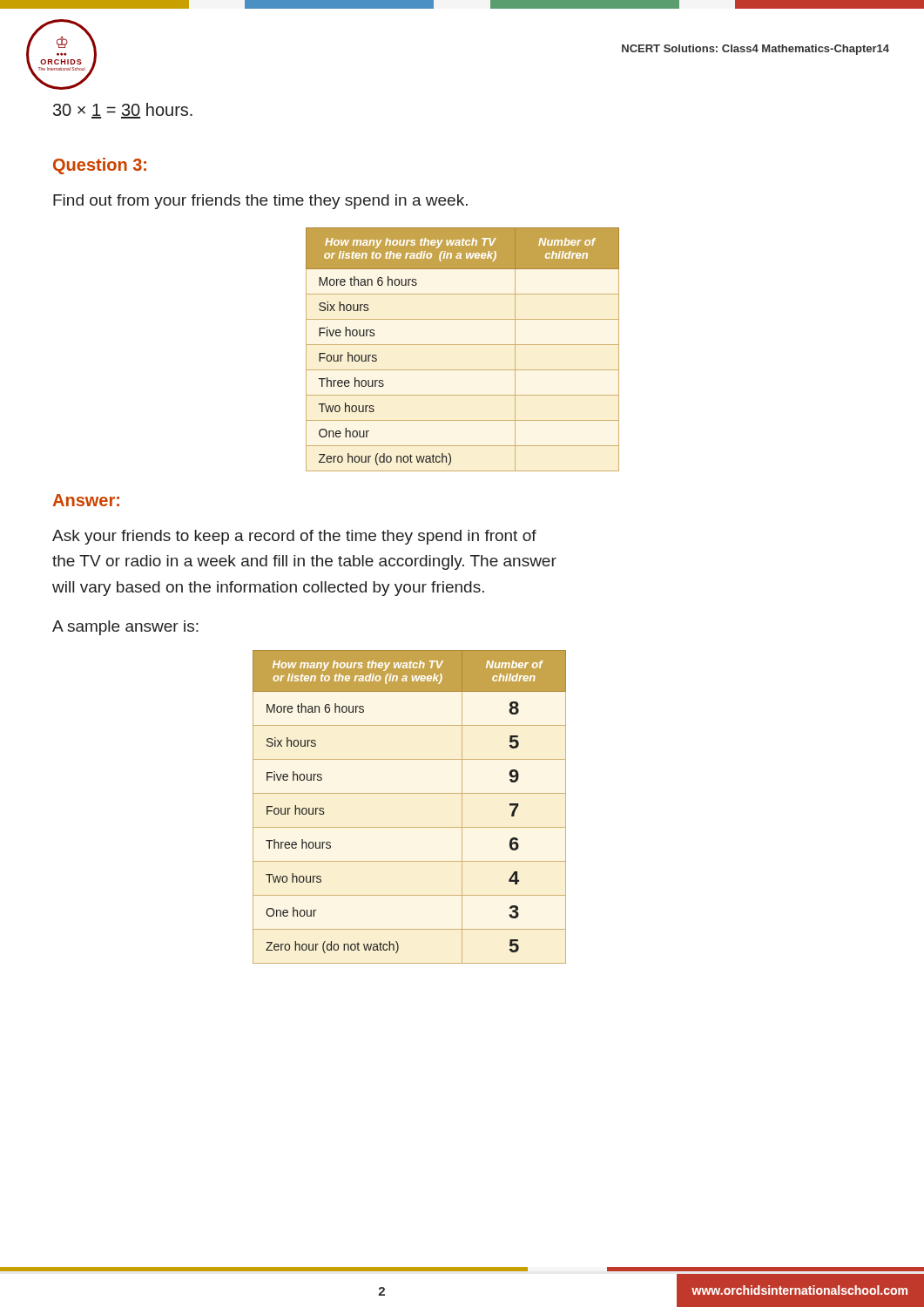Find the passage starting "A sample answer is:"

[126, 626]
